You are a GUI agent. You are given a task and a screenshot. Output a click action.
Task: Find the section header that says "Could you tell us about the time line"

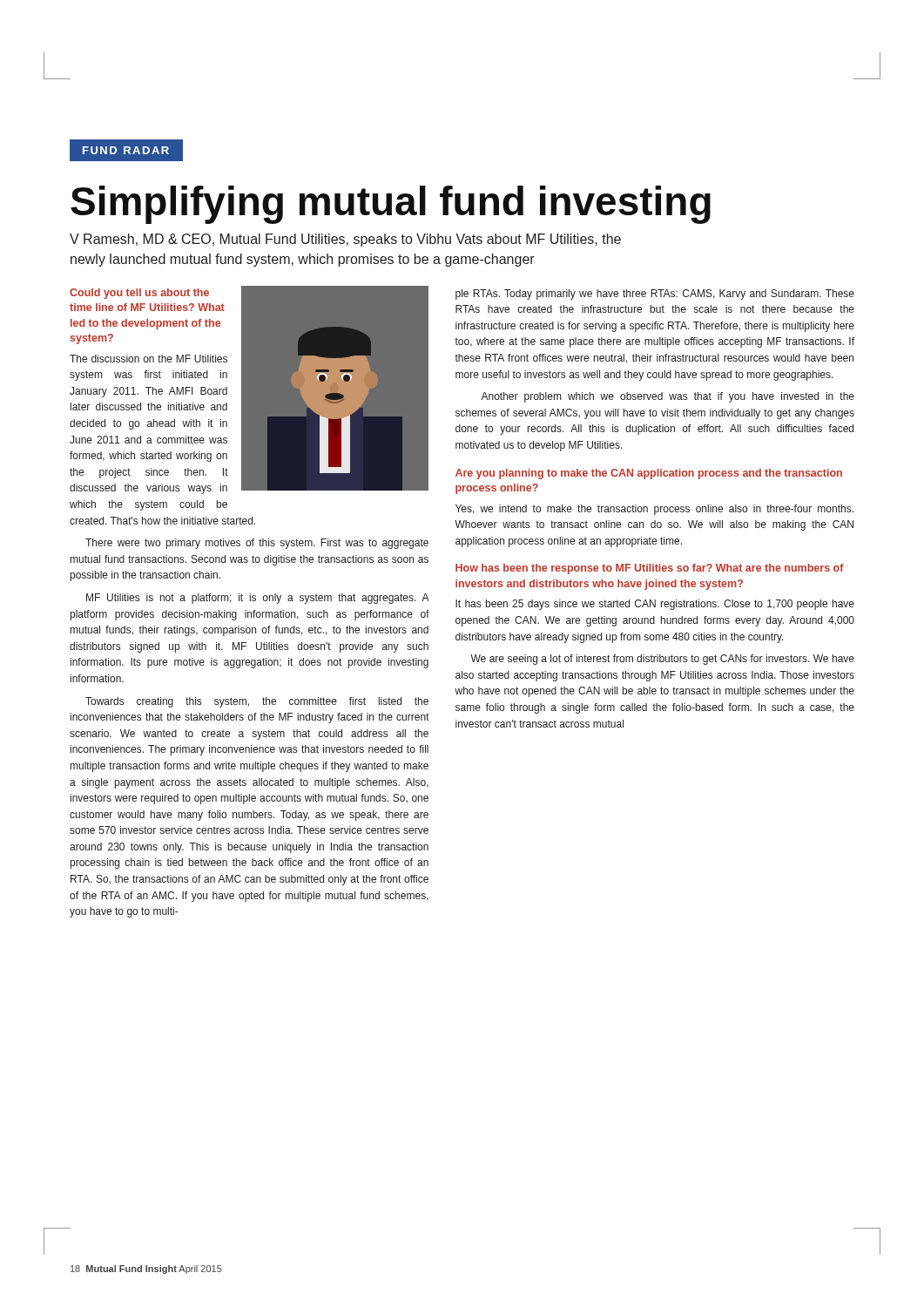[147, 315]
